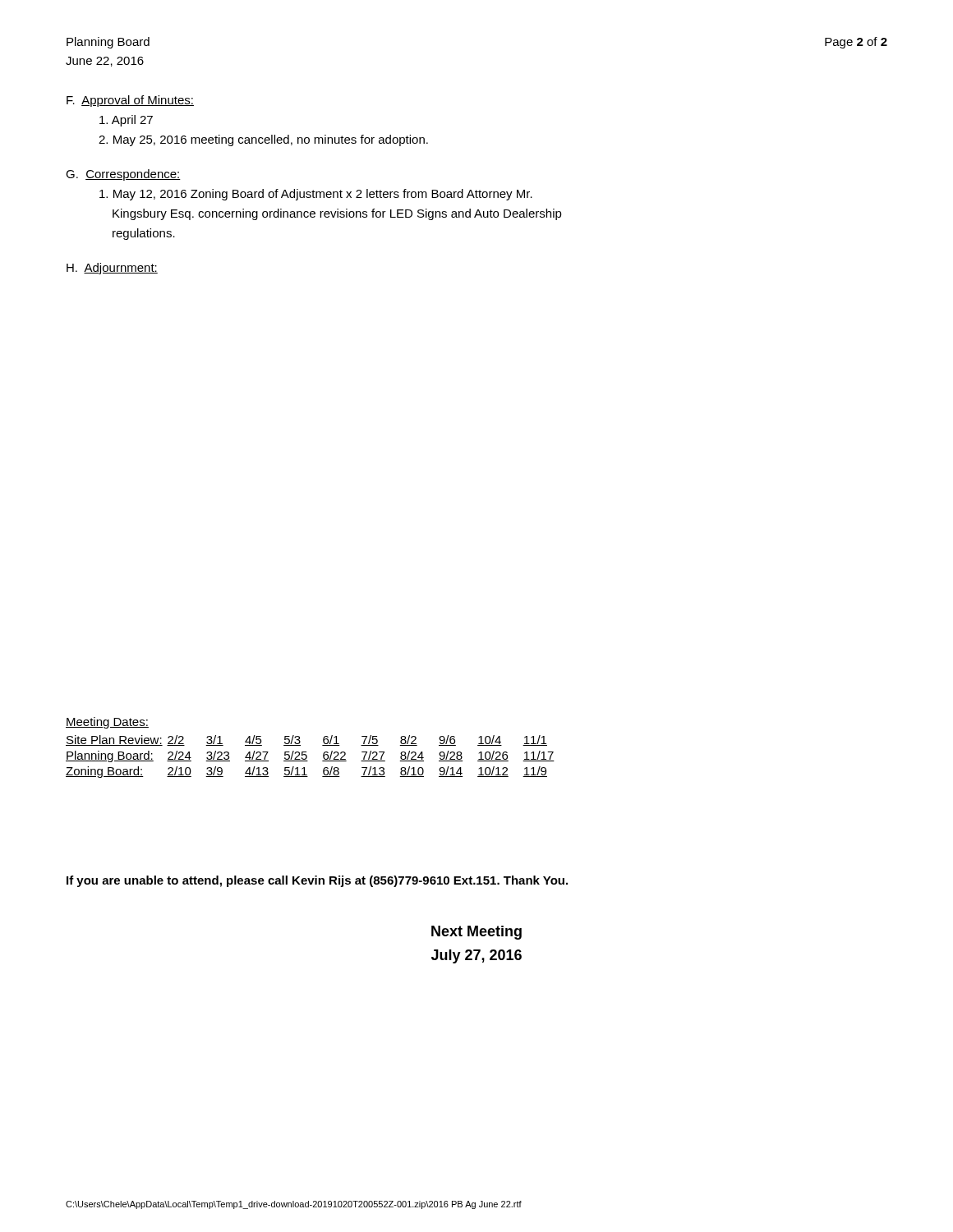The image size is (953, 1232).
Task: Select the block starting "Next Meeting July 27, 2016"
Action: [x=476, y=943]
